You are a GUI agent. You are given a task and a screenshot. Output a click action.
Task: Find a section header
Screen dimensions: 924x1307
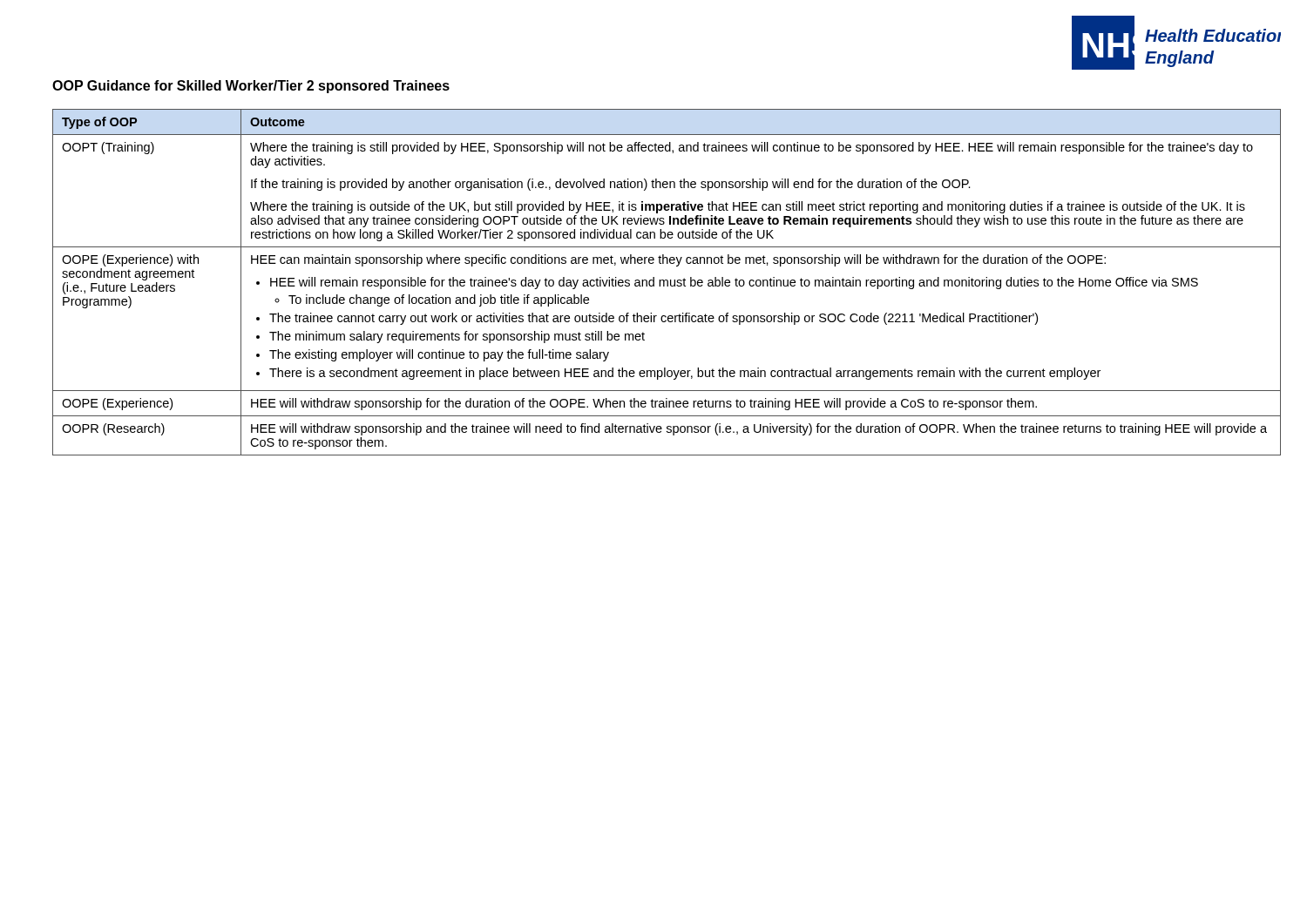(251, 86)
